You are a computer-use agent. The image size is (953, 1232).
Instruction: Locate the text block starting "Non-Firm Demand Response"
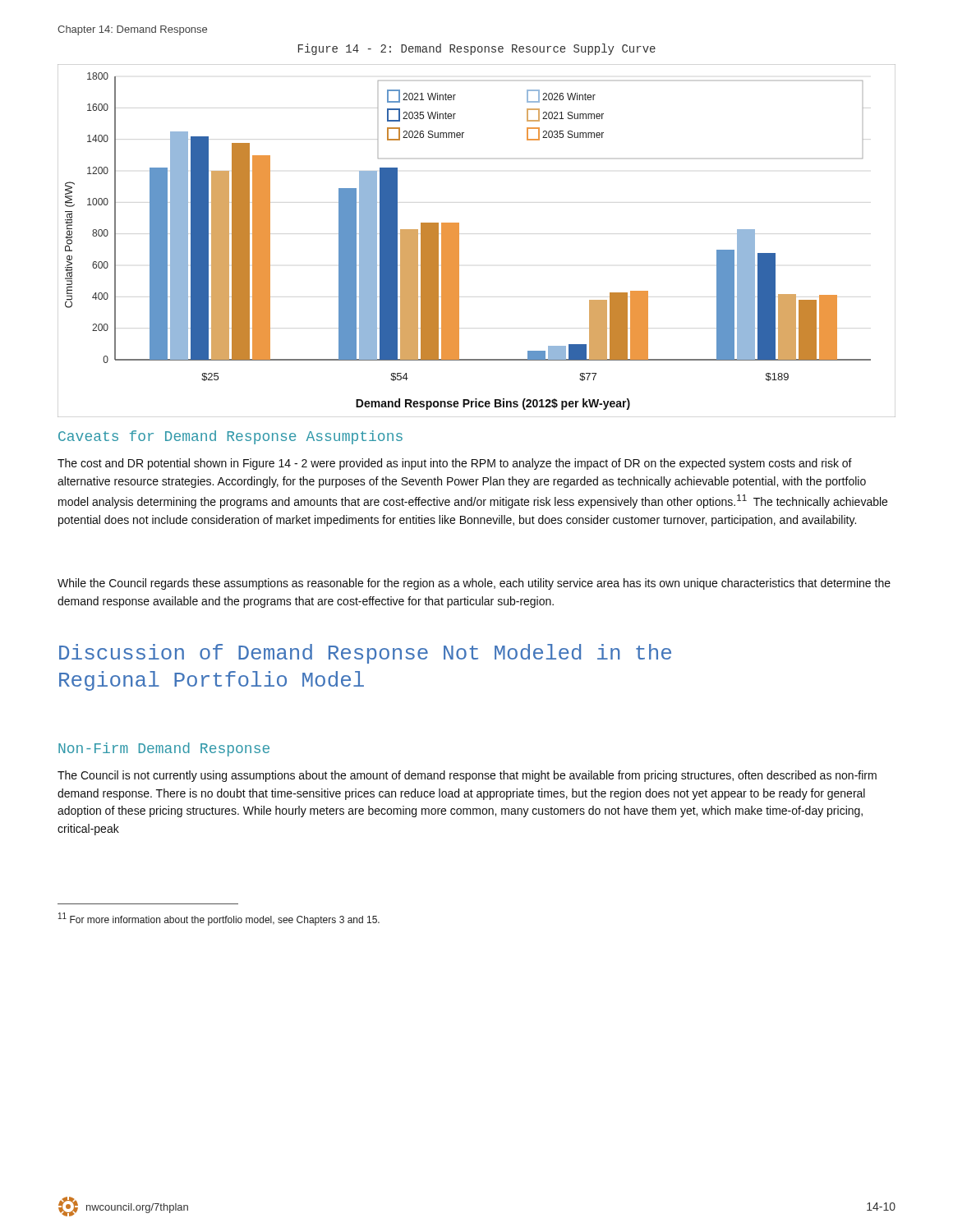coord(164,749)
